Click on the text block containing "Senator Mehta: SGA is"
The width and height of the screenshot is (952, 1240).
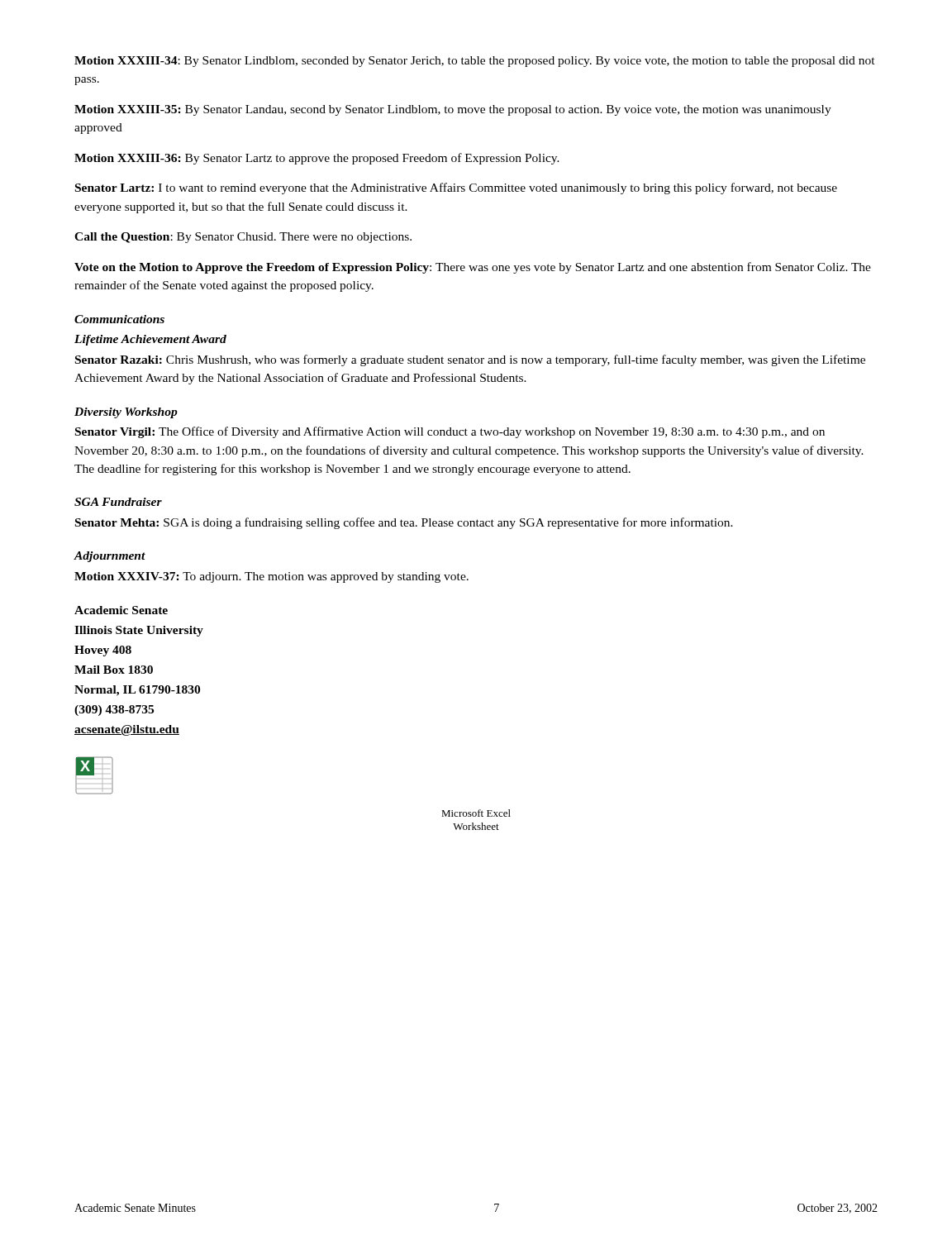[476, 523]
